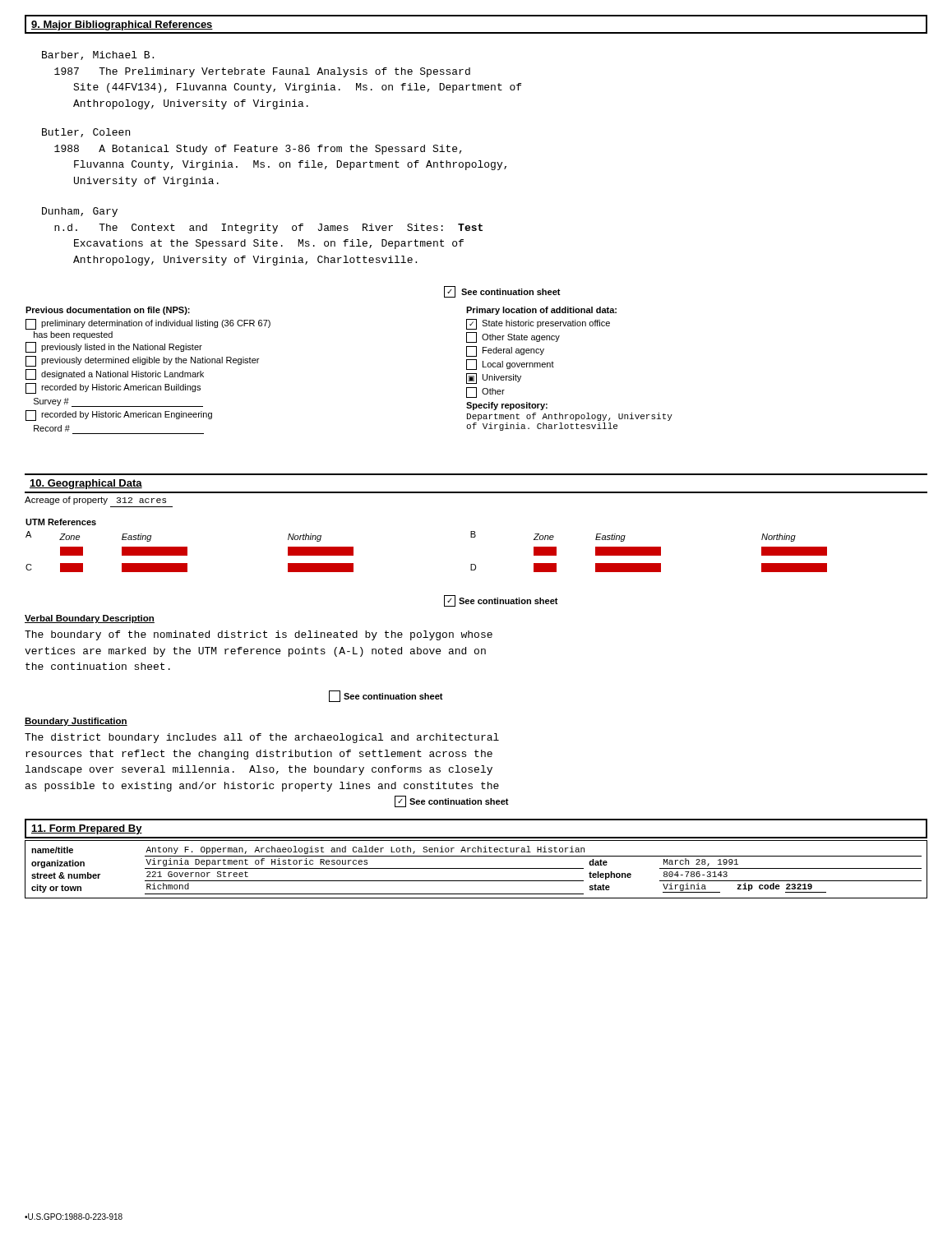Find the table that mentions "Previous documentation on file"
The height and width of the screenshot is (1233, 952).
tap(476, 369)
